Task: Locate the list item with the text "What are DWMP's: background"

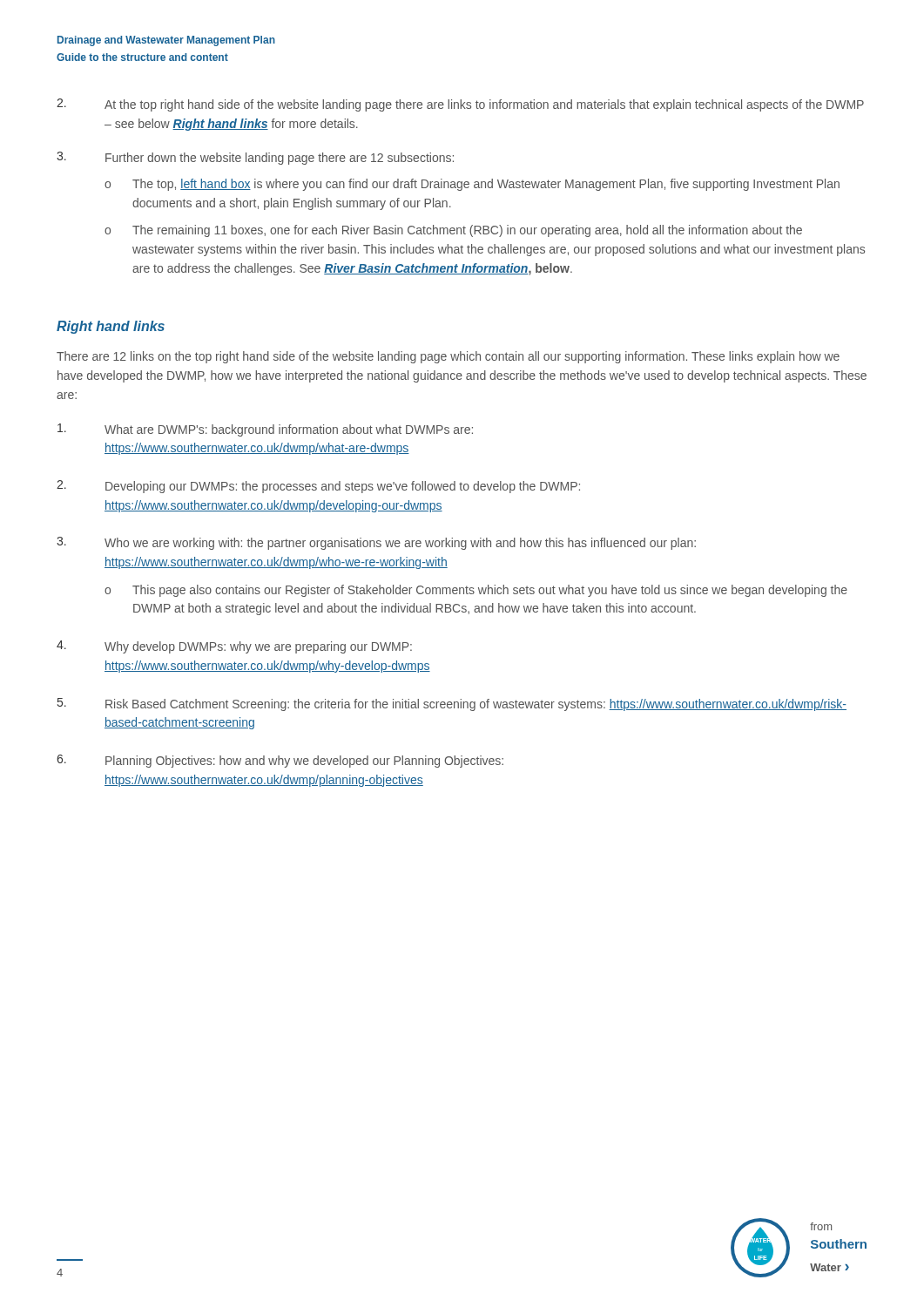Action: click(x=462, y=439)
